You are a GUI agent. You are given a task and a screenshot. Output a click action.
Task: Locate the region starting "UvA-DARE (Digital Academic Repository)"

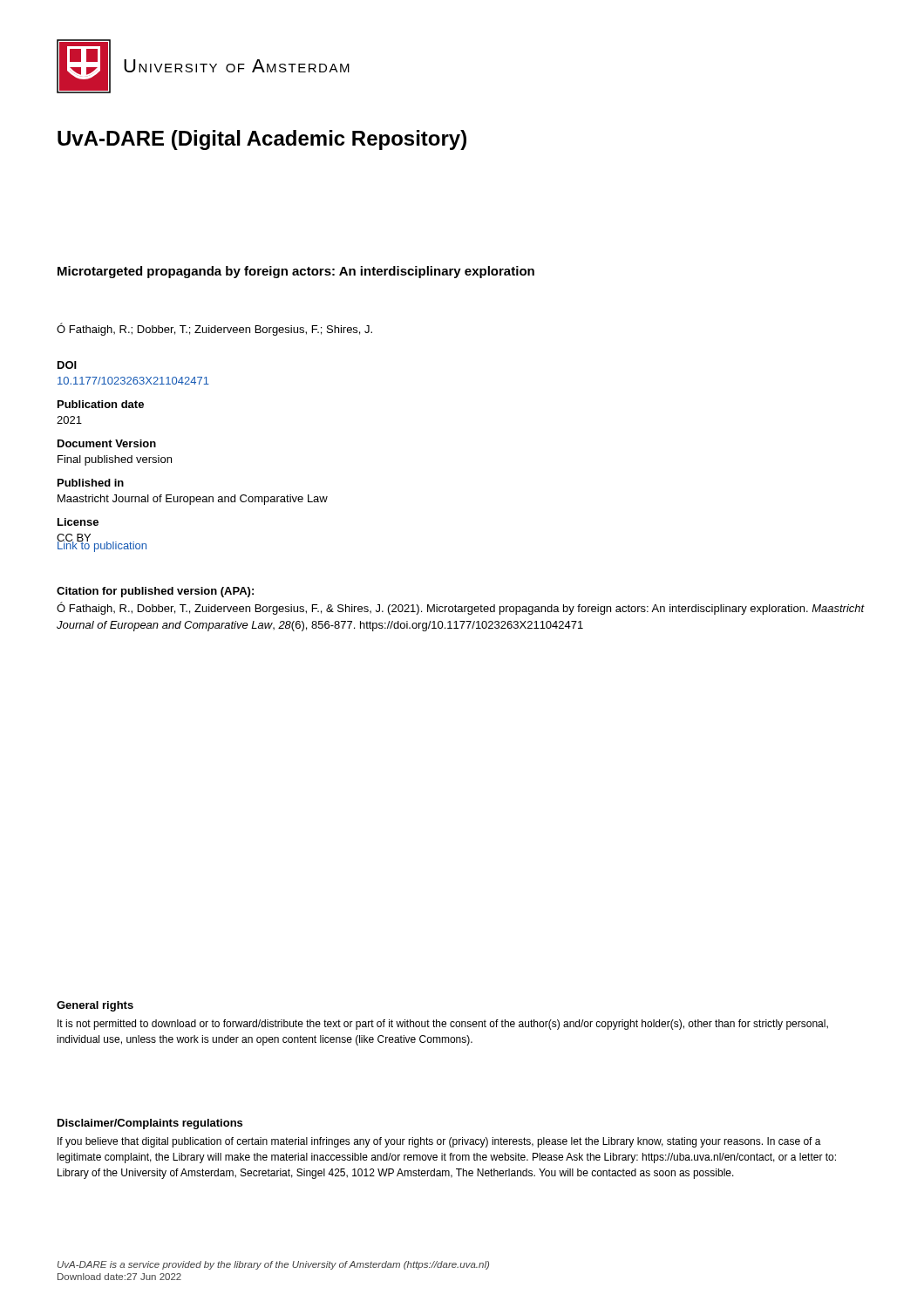(262, 138)
